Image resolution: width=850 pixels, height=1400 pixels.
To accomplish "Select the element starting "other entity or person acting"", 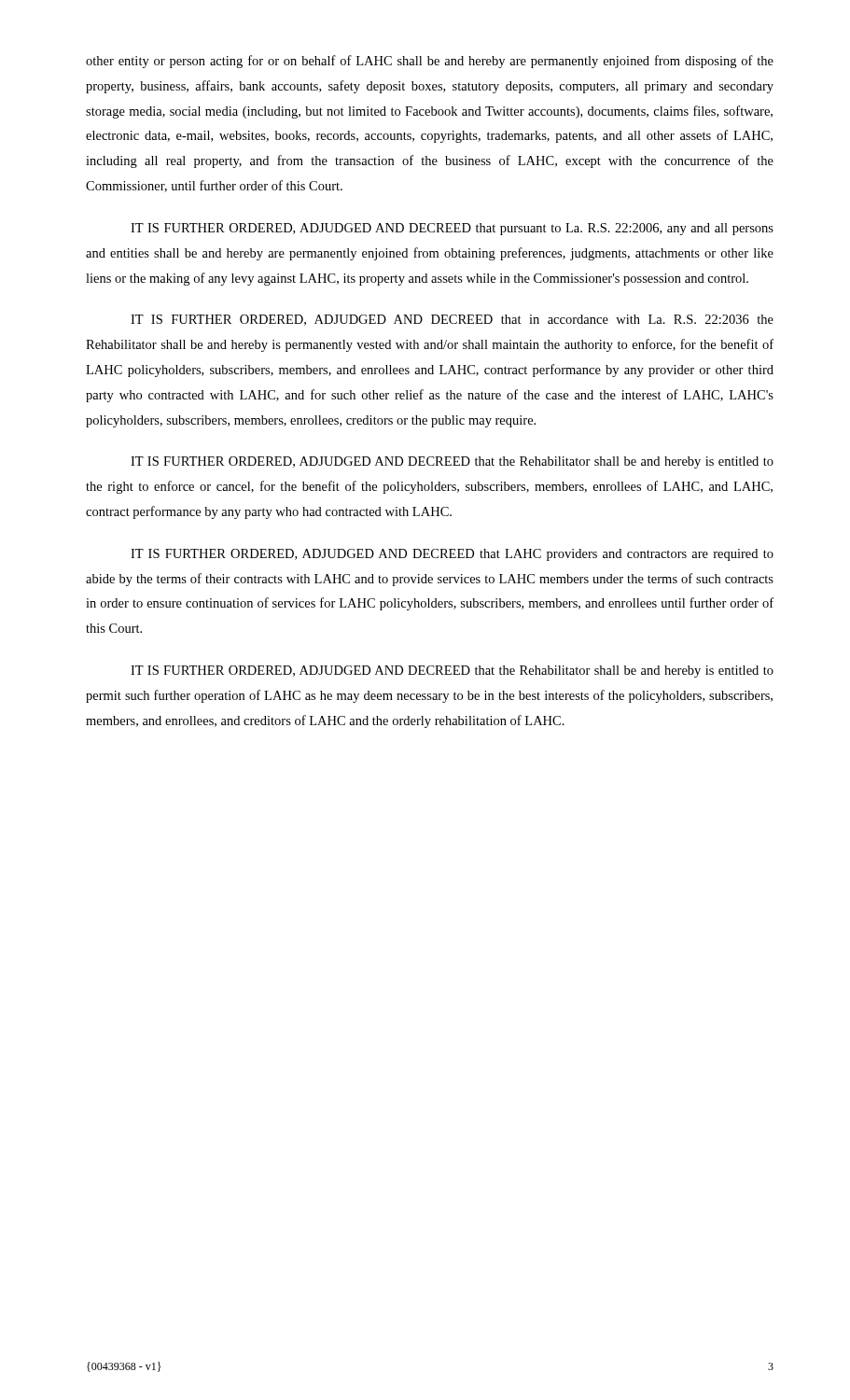I will 430,123.
